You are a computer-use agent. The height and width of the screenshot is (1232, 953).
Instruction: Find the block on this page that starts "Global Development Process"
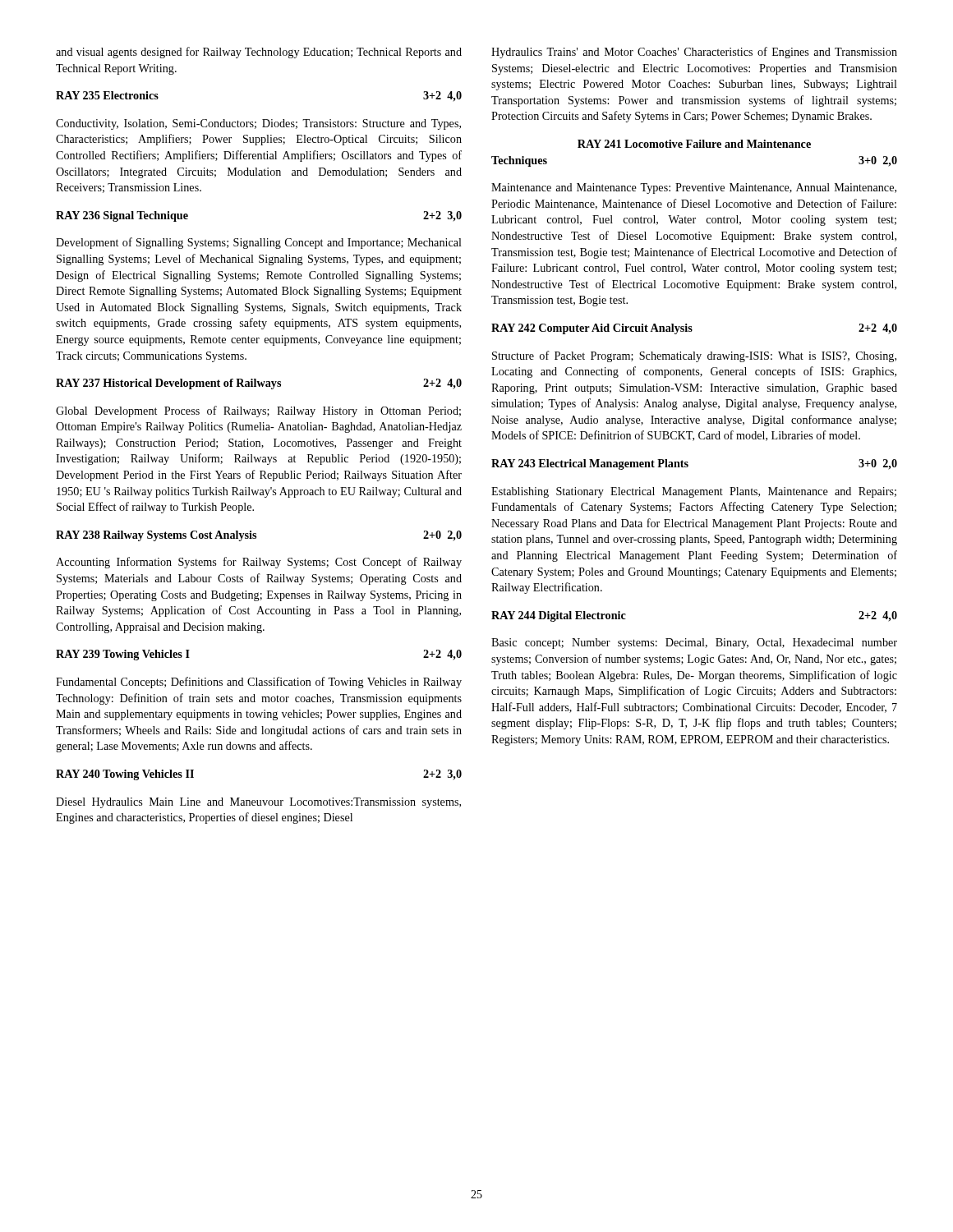pos(259,459)
